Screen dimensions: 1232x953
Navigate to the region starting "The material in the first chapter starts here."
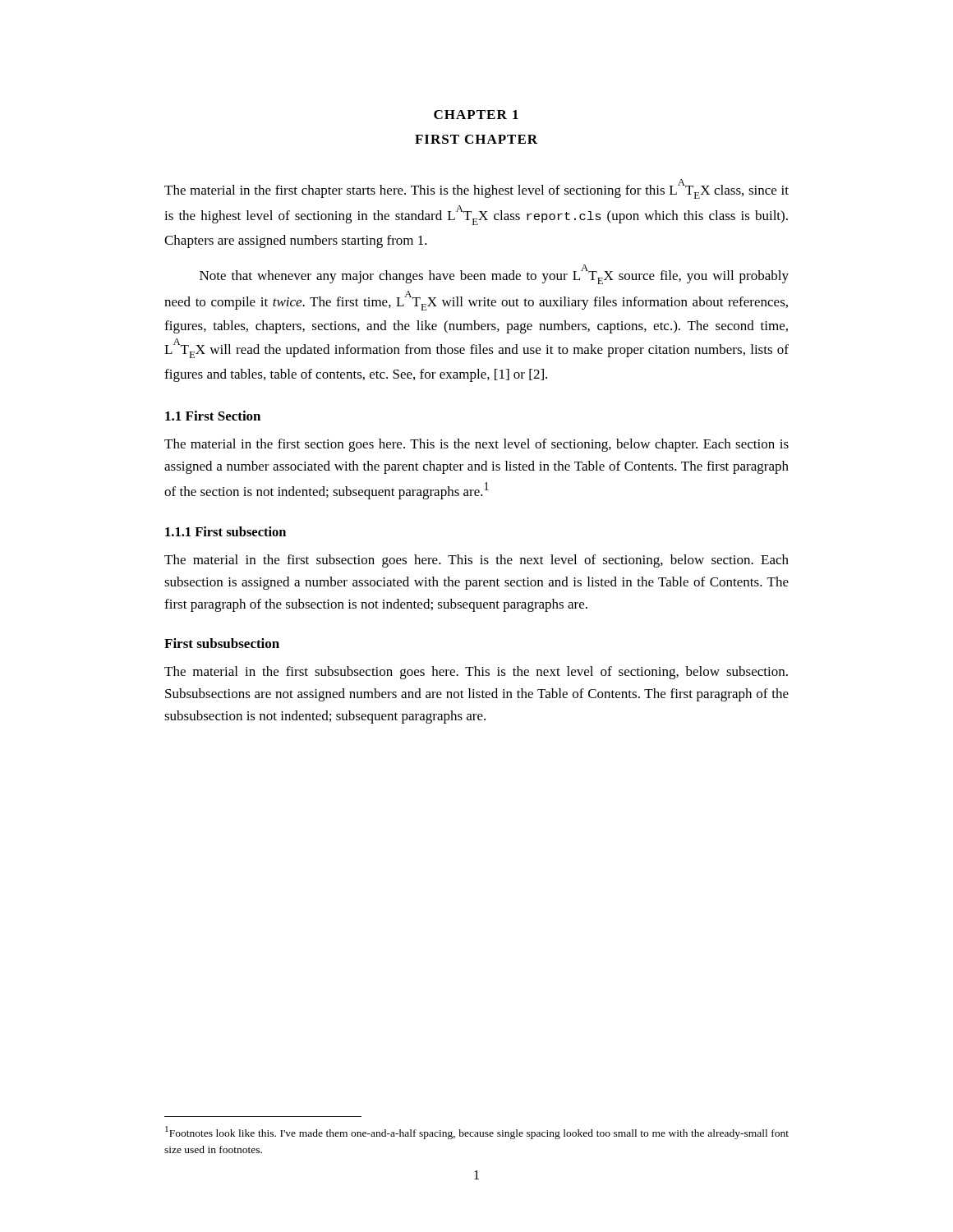476,213
